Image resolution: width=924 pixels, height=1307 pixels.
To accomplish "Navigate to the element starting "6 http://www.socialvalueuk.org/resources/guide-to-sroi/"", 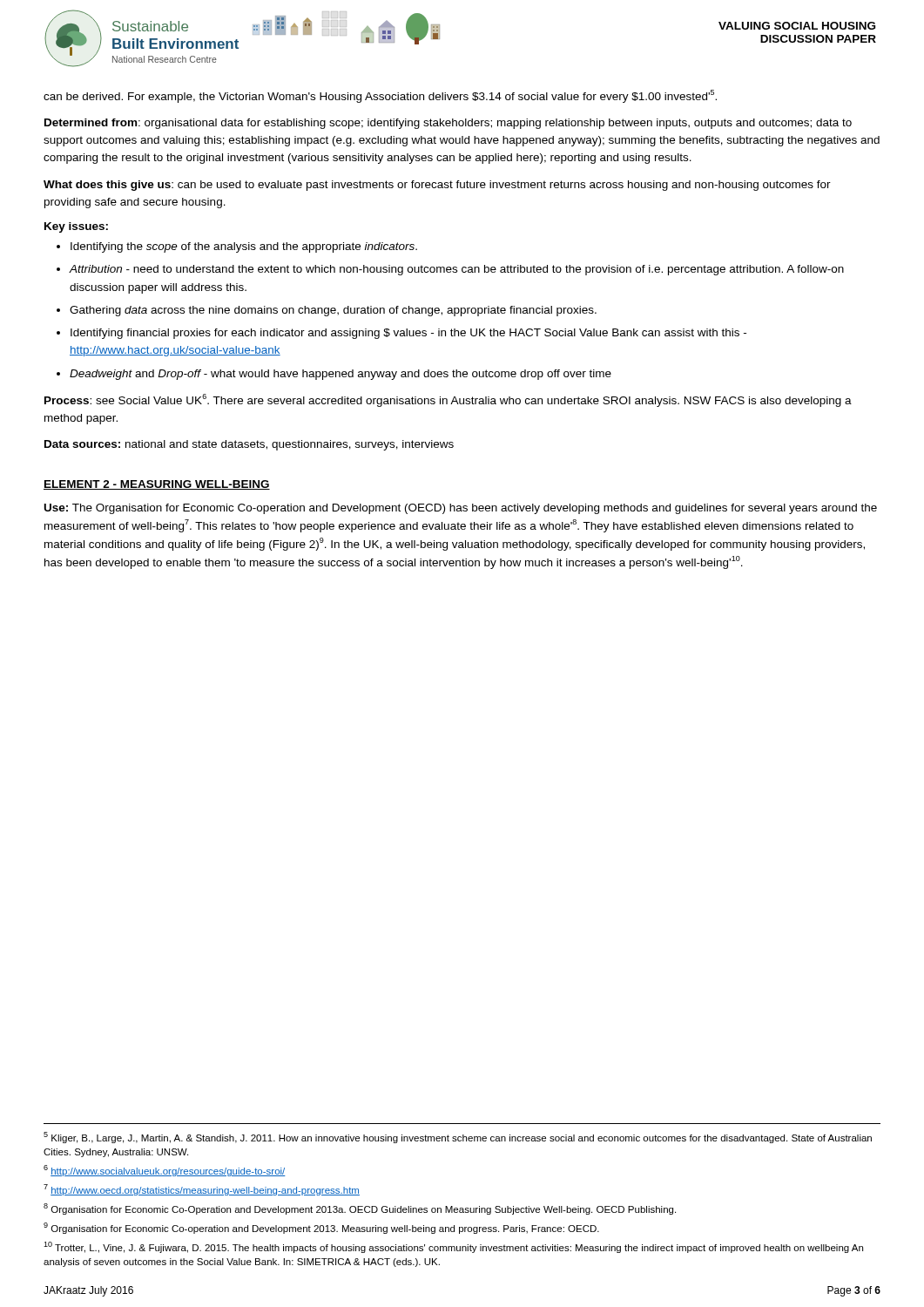I will (164, 1170).
